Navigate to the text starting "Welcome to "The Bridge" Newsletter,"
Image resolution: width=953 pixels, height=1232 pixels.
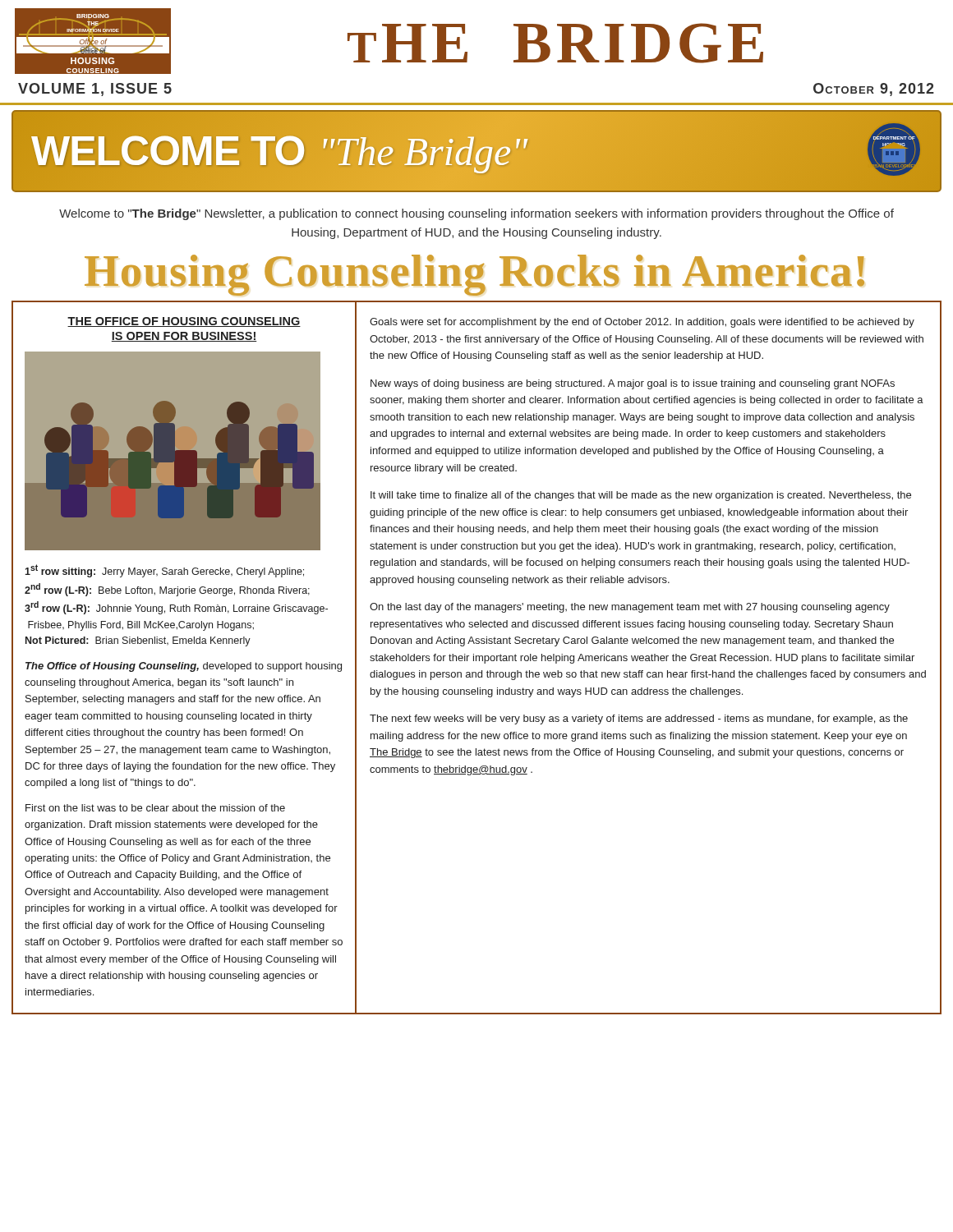click(x=476, y=223)
